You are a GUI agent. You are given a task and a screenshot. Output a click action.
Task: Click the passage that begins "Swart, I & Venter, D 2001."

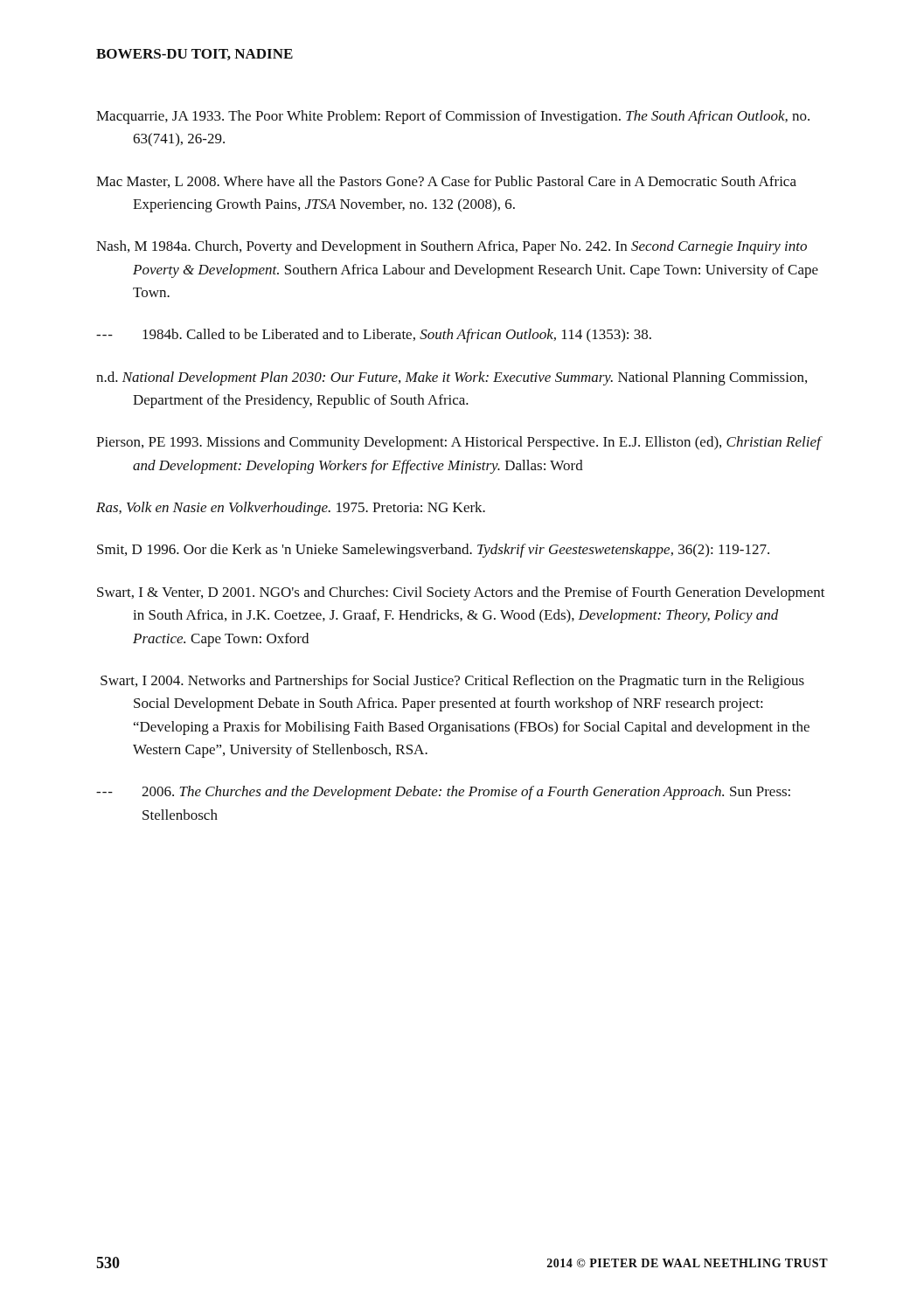pyautogui.click(x=460, y=615)
